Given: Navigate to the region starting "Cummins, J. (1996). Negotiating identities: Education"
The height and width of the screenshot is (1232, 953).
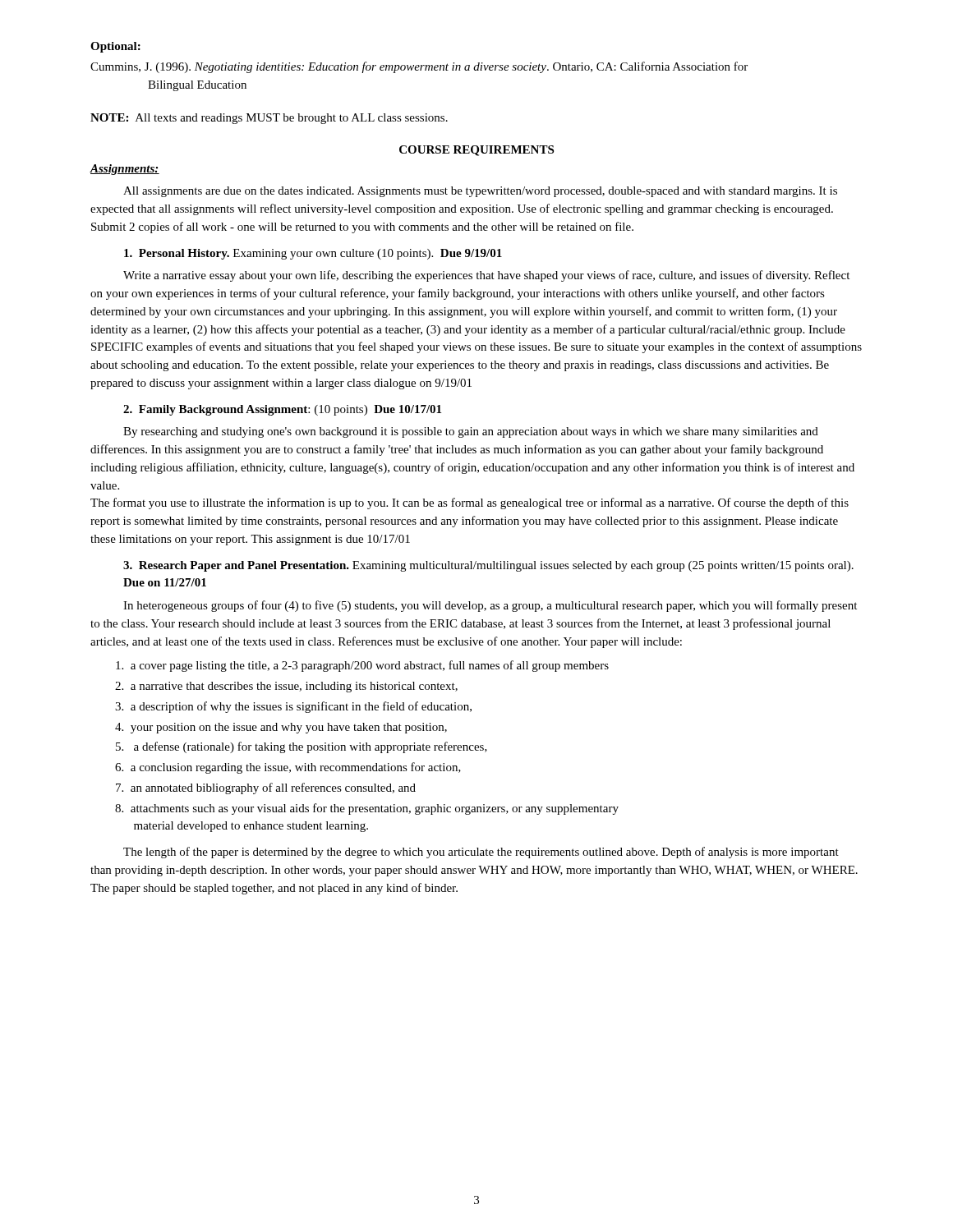Looking at the screenshot, I should 419,75.
